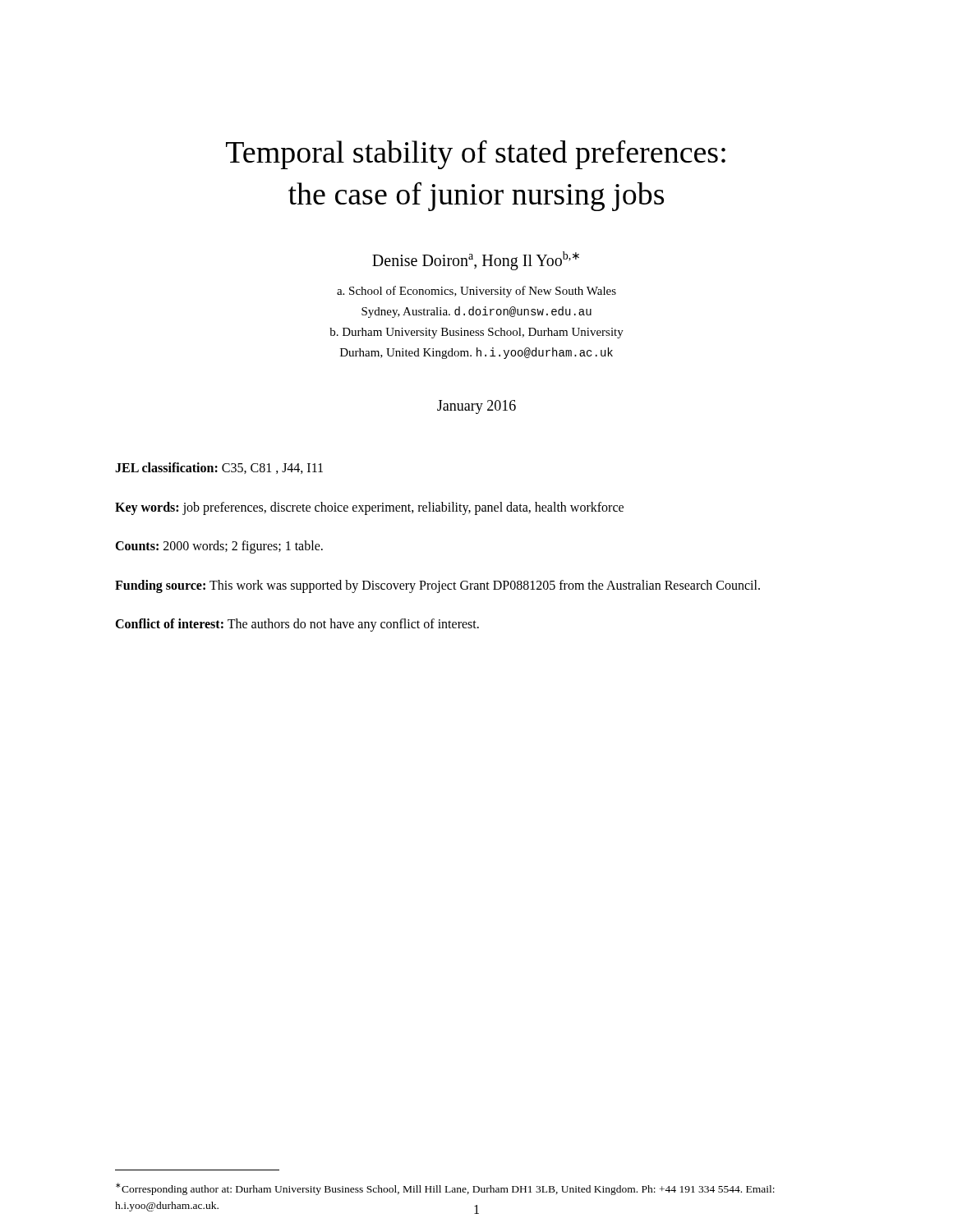The height and width of the screenshot is (1232, 953).
Task: Locate the title that opens with "Temporal stability of stated preferences:the case of junior"
Action: (x=476, y=174)
